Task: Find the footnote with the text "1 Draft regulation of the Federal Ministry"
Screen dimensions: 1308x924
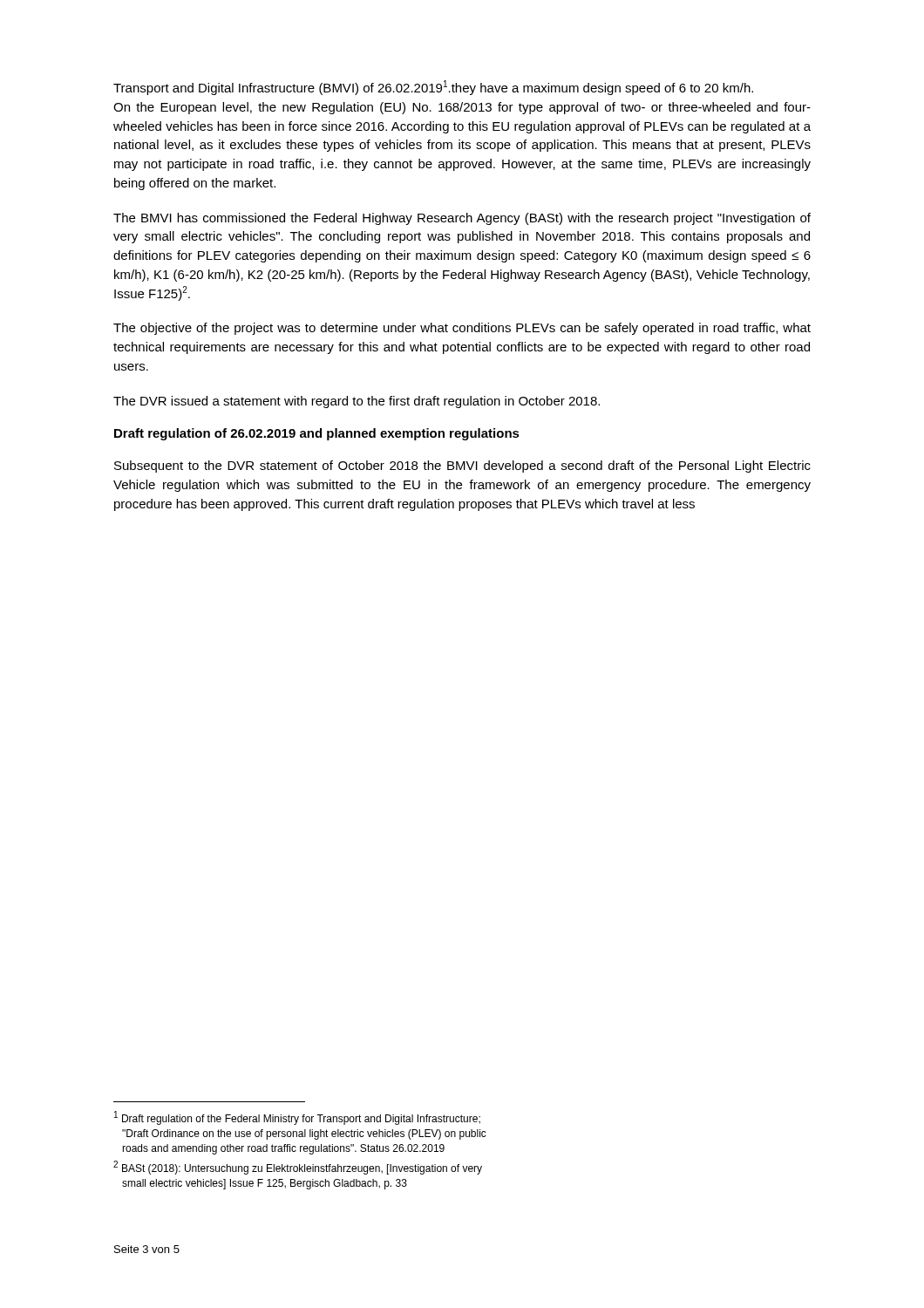Action: pos(300,1132)
